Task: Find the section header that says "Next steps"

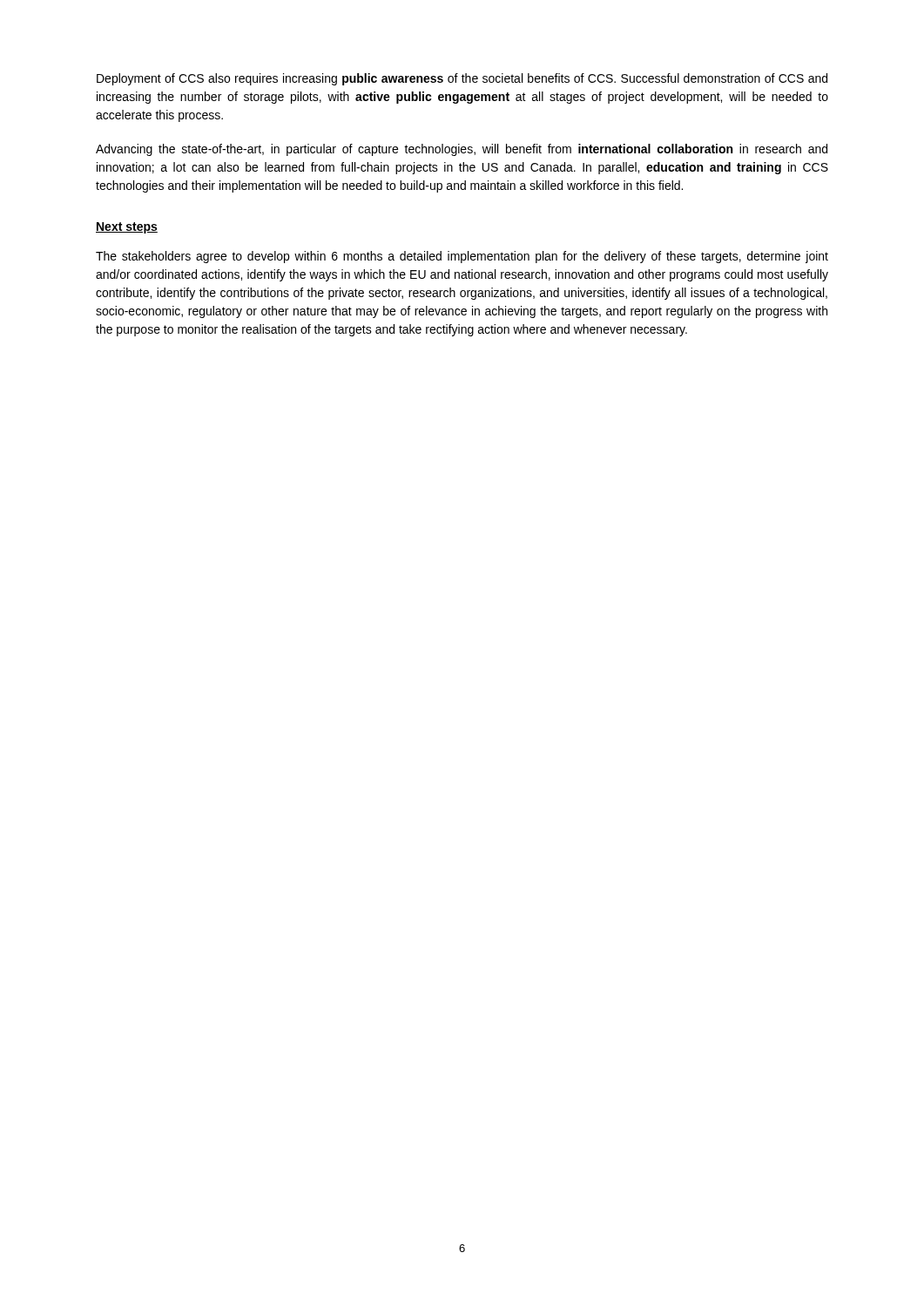Action: pos(127,227)
